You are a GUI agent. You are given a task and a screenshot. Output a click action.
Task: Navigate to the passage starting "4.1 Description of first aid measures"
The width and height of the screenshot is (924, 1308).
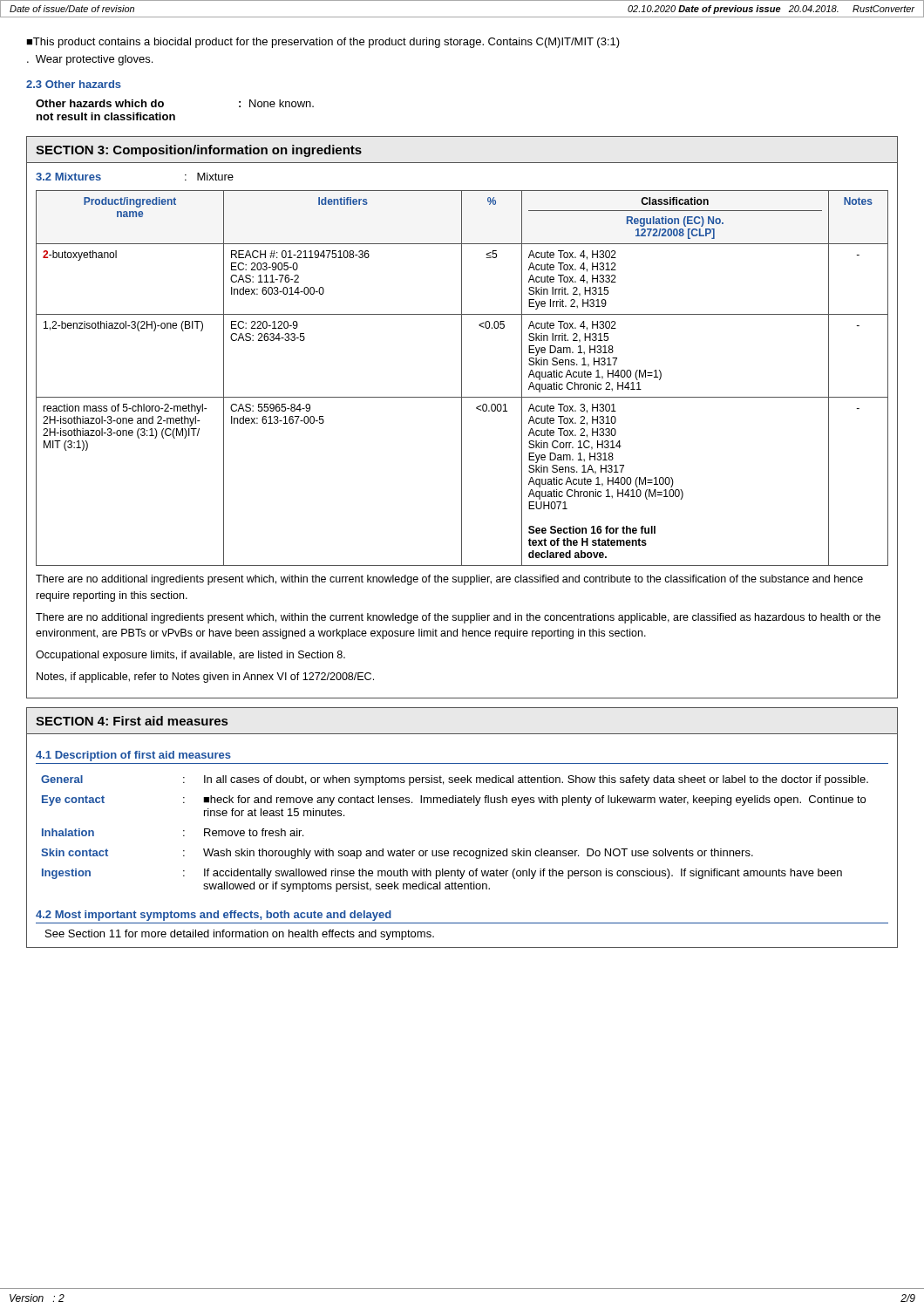tap(133, 754)
